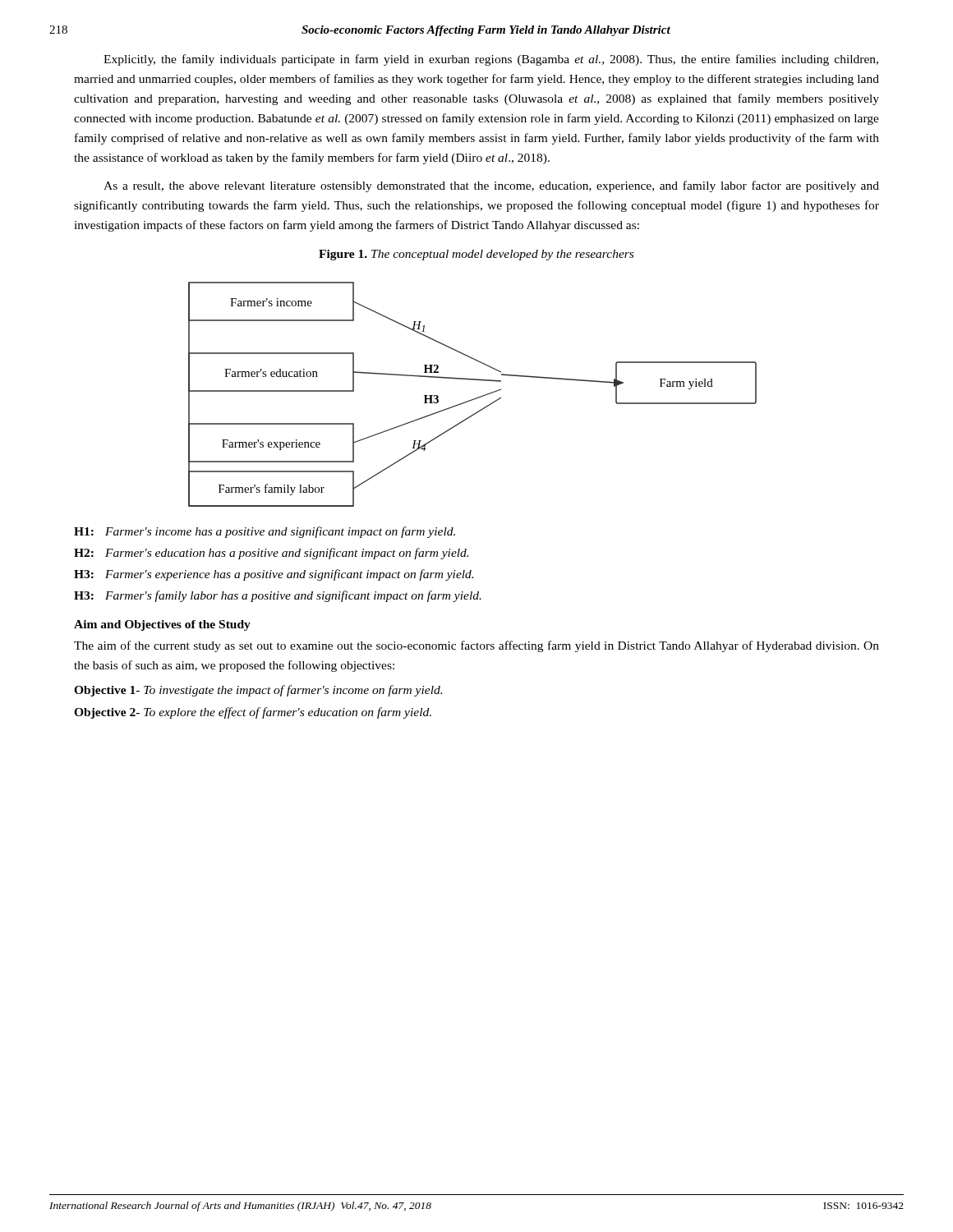953x1232 pixels.
Task: Where is the passage that starts "Objective 1- To"?
Action: 259,690
